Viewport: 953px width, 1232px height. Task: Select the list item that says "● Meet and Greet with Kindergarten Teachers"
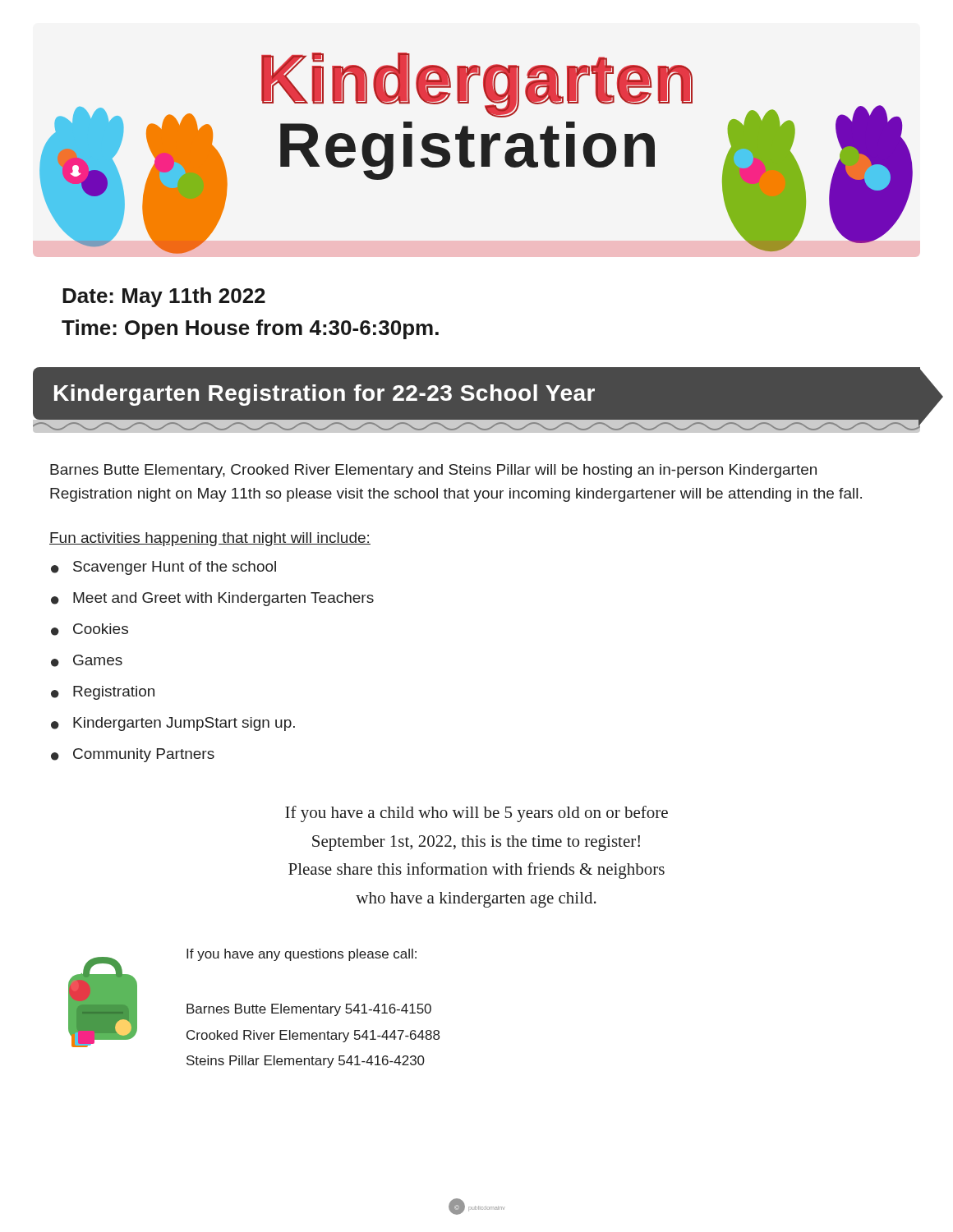point(212,599)
